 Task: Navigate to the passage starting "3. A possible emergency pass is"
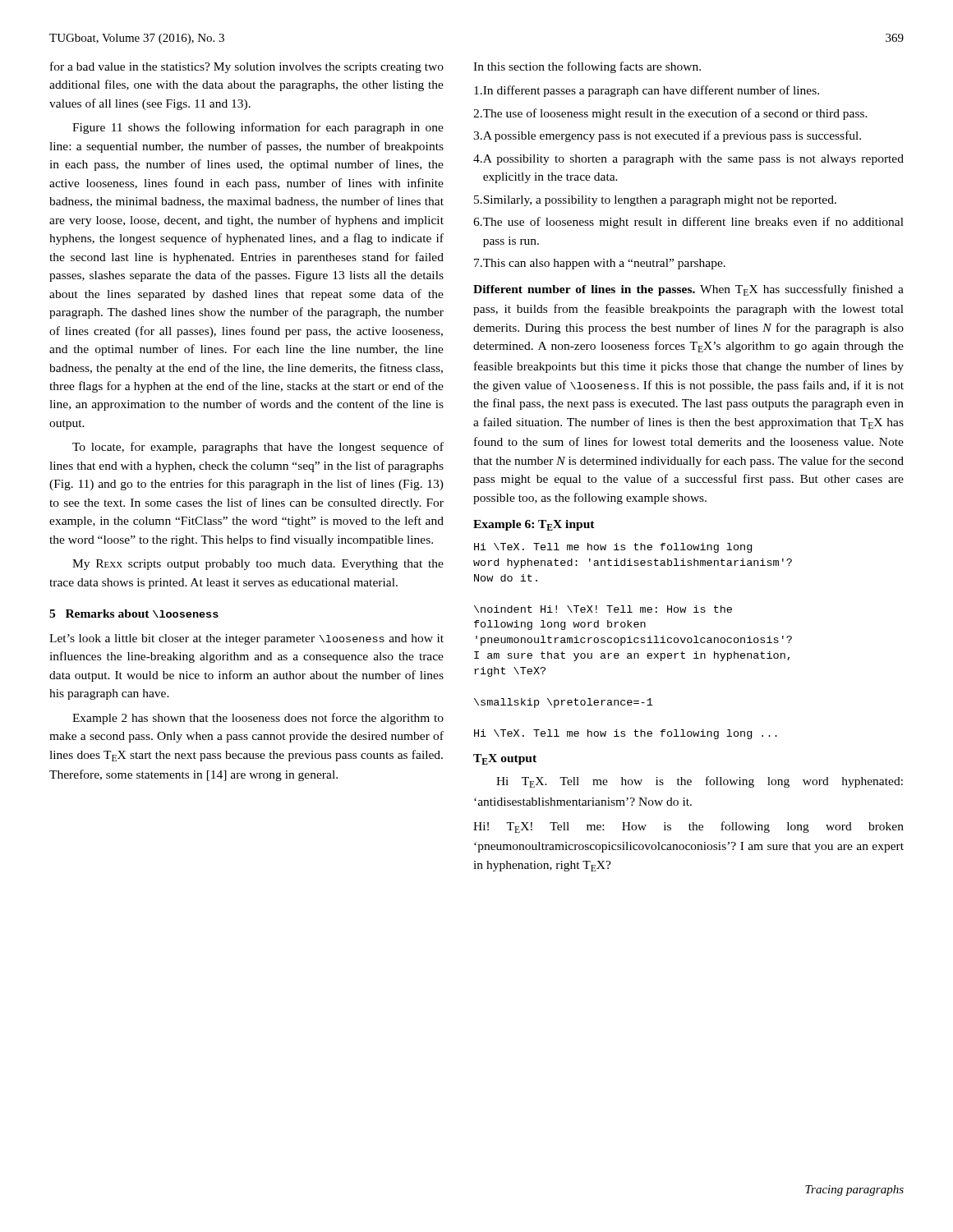click(x=688, y=136)
